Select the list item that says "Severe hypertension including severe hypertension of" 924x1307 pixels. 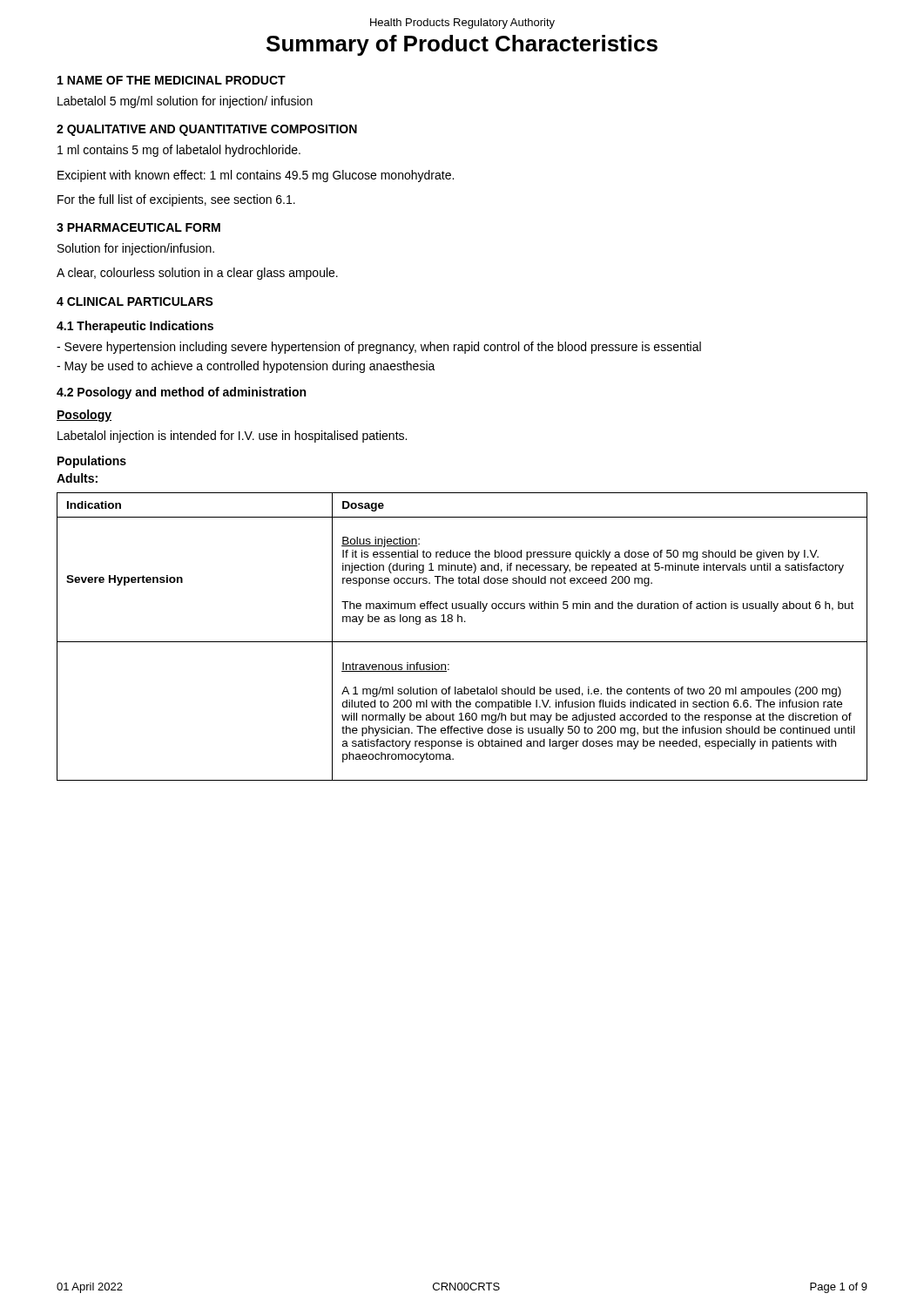(x=379, y=347)
